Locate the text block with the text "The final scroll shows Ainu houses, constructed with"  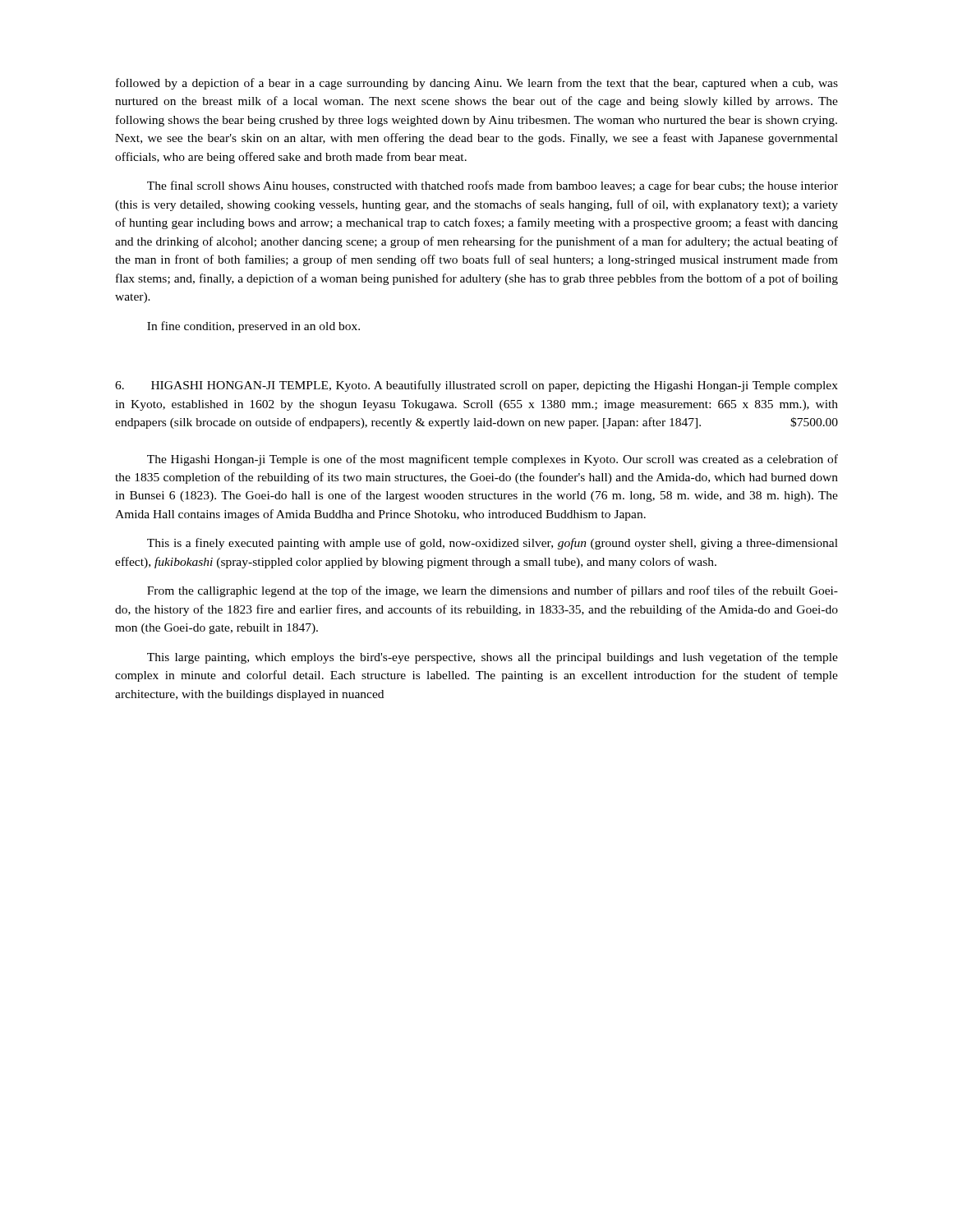[476, 241]
